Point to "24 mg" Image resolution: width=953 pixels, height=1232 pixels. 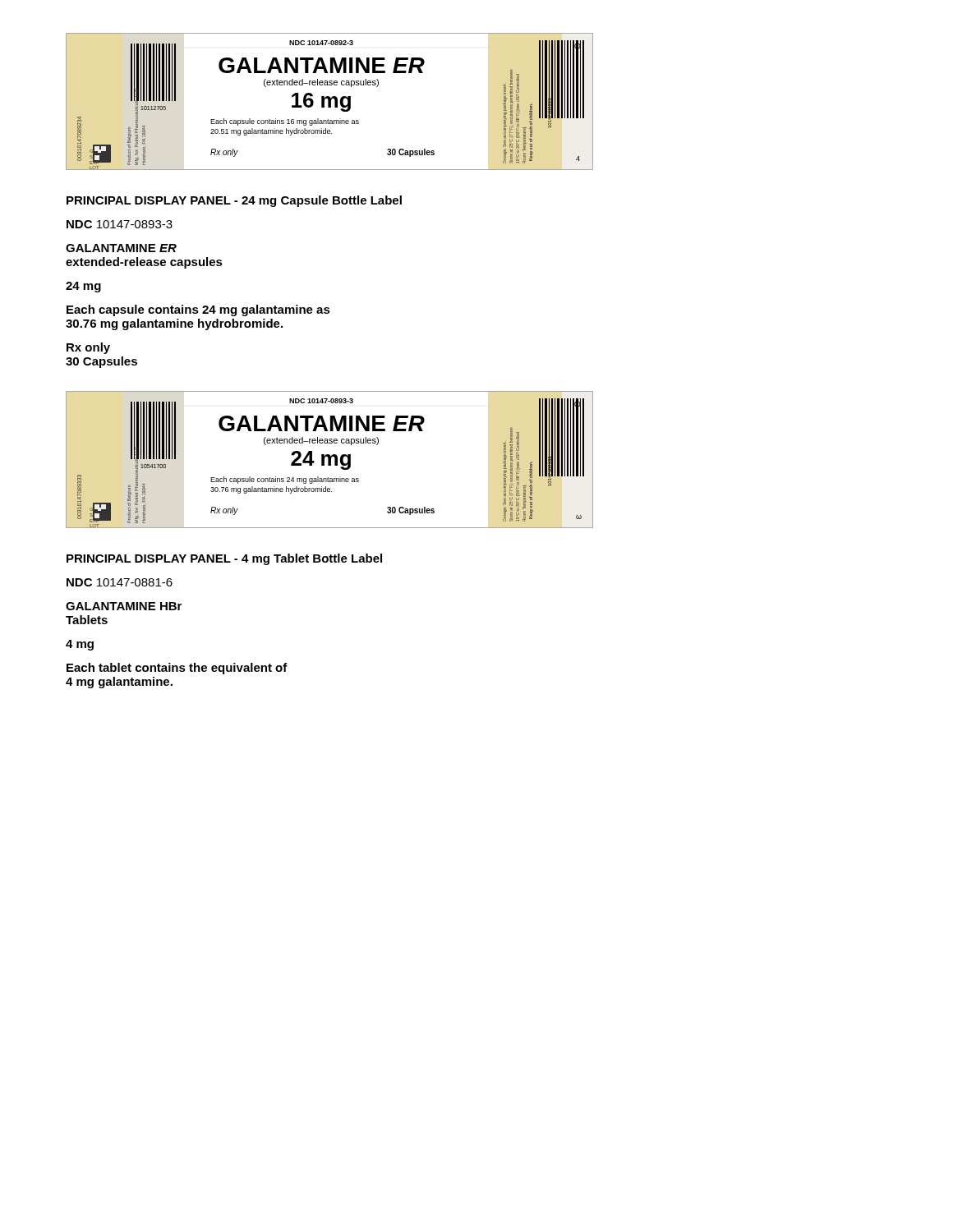pyautogui.click(x=84, y=285)
